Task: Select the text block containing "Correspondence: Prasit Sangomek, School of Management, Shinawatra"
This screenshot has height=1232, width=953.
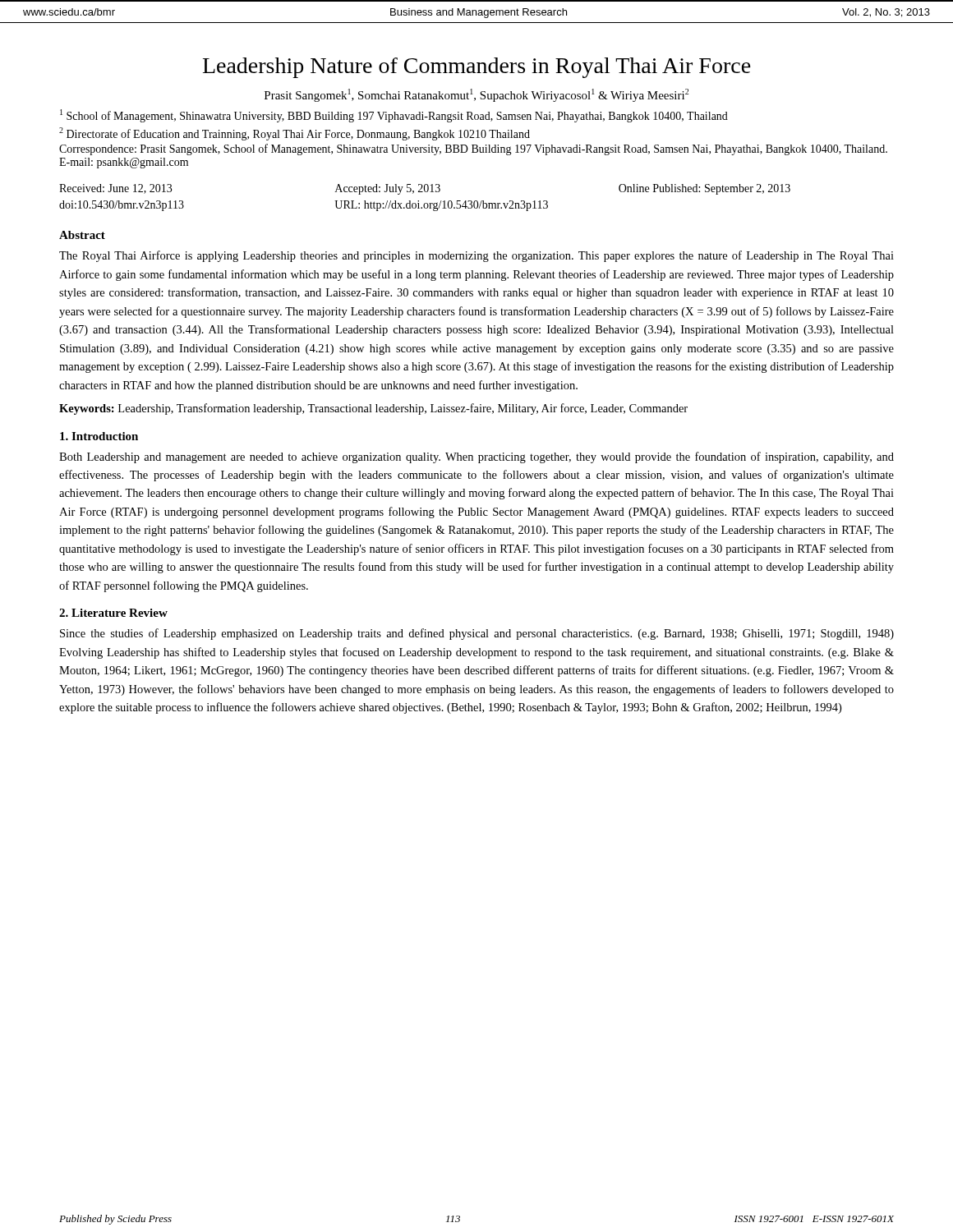Action: [x=473, y=156]
